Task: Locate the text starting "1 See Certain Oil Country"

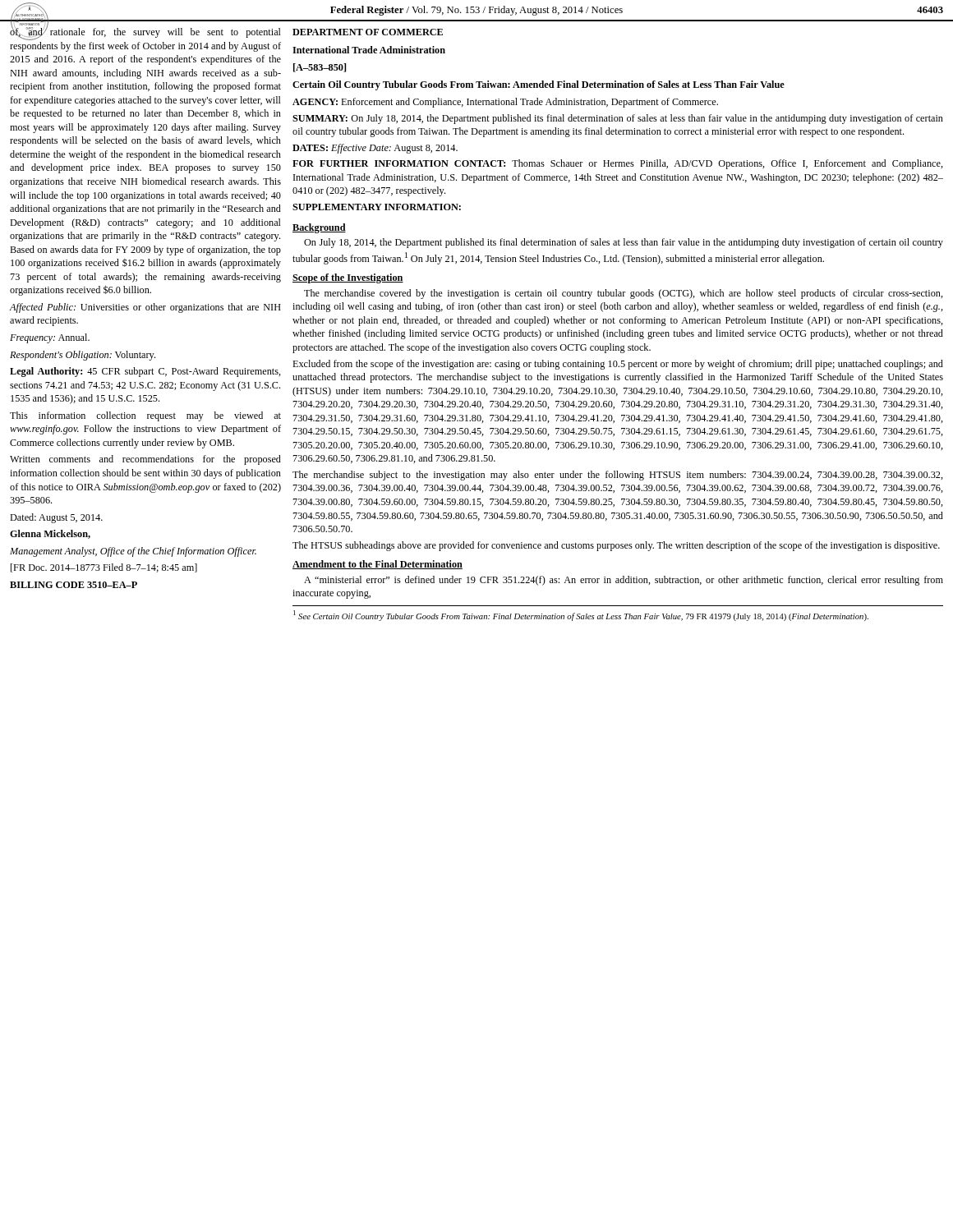Action: pyautogui.click(x=581, y=614)
